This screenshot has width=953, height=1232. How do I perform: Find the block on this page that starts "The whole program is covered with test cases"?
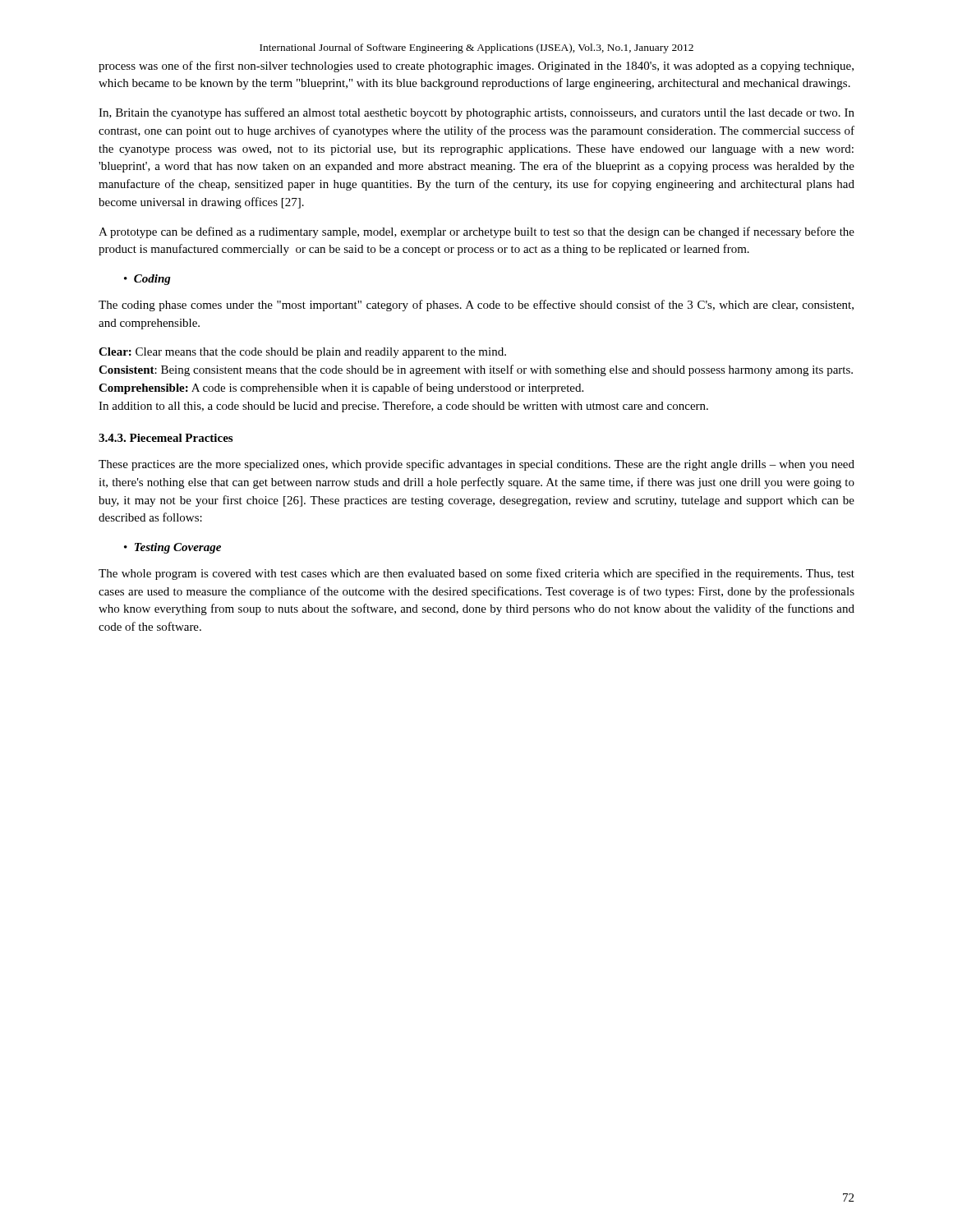[476, 600]
